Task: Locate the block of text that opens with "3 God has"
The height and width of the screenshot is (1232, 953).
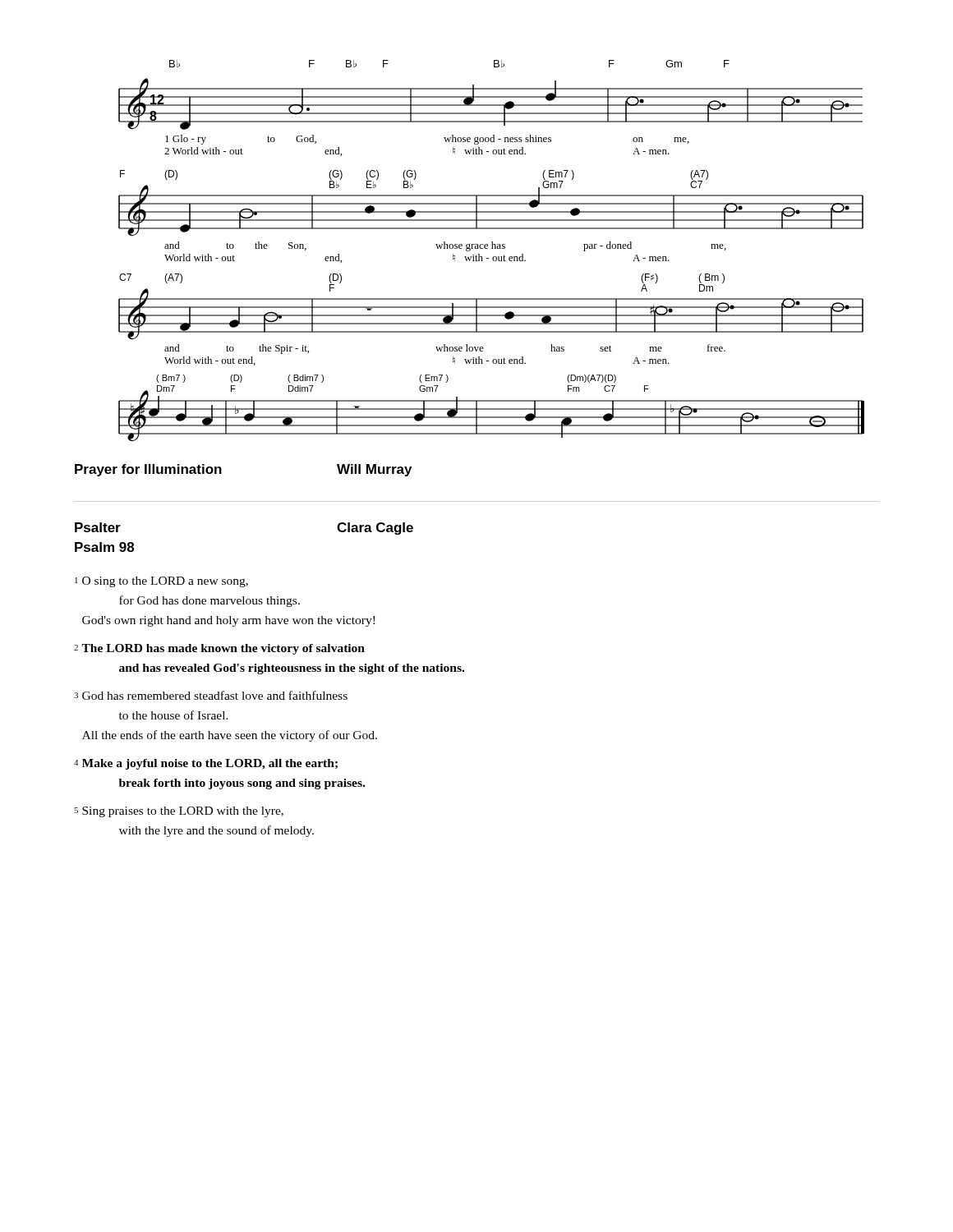Action: [x=211, y=695]
